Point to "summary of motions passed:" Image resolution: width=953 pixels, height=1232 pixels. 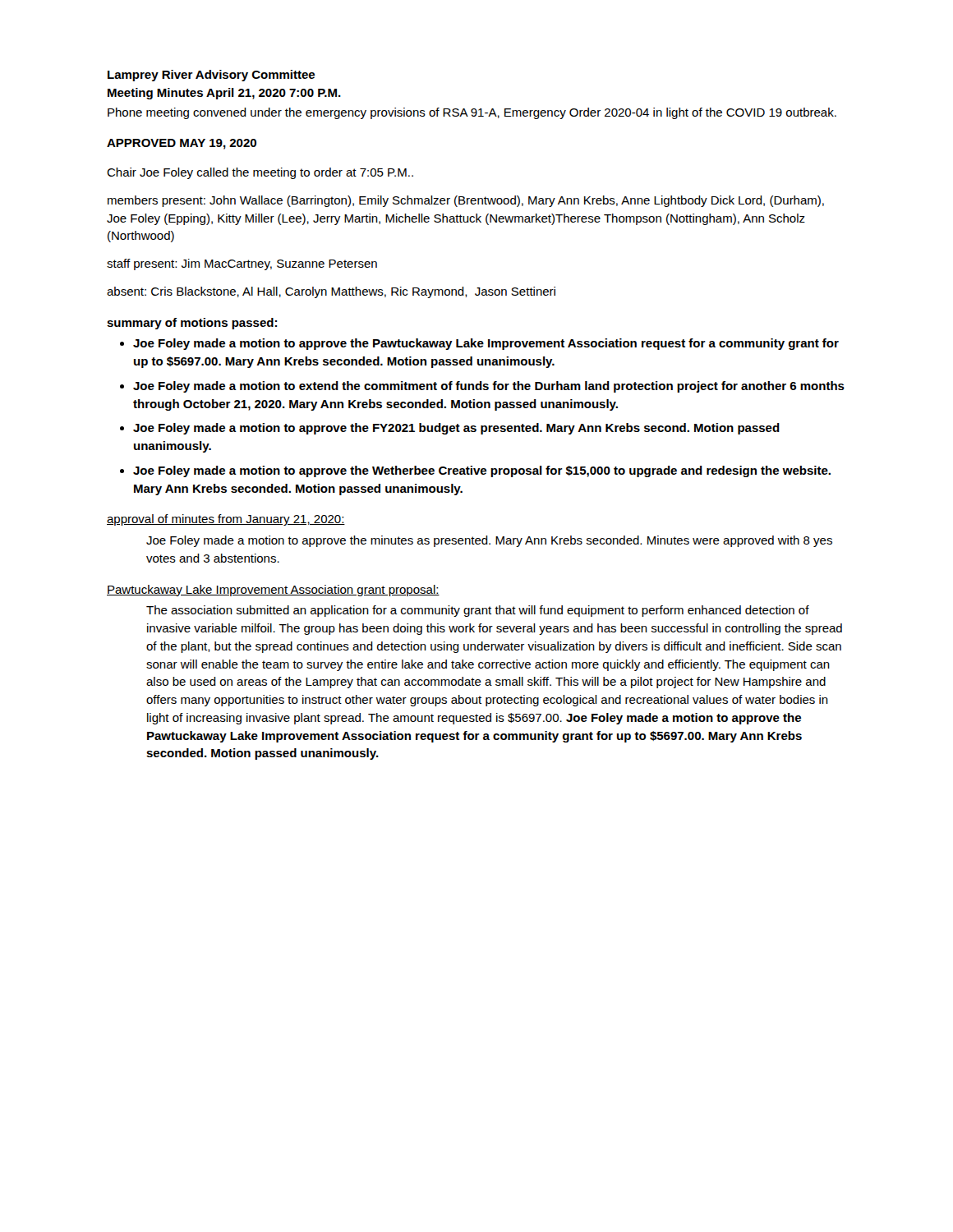click(192, 324)
